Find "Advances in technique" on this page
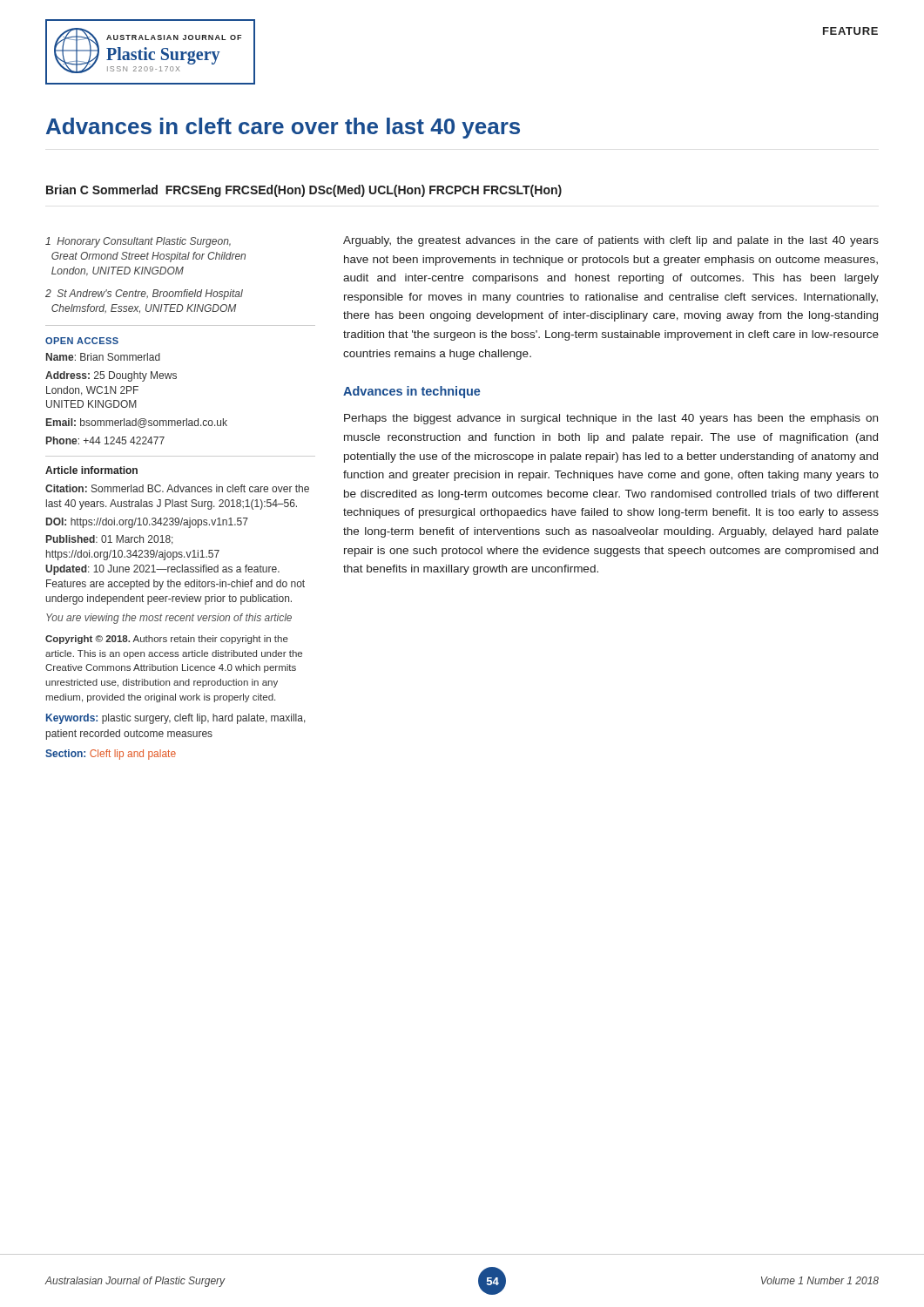 412,391
